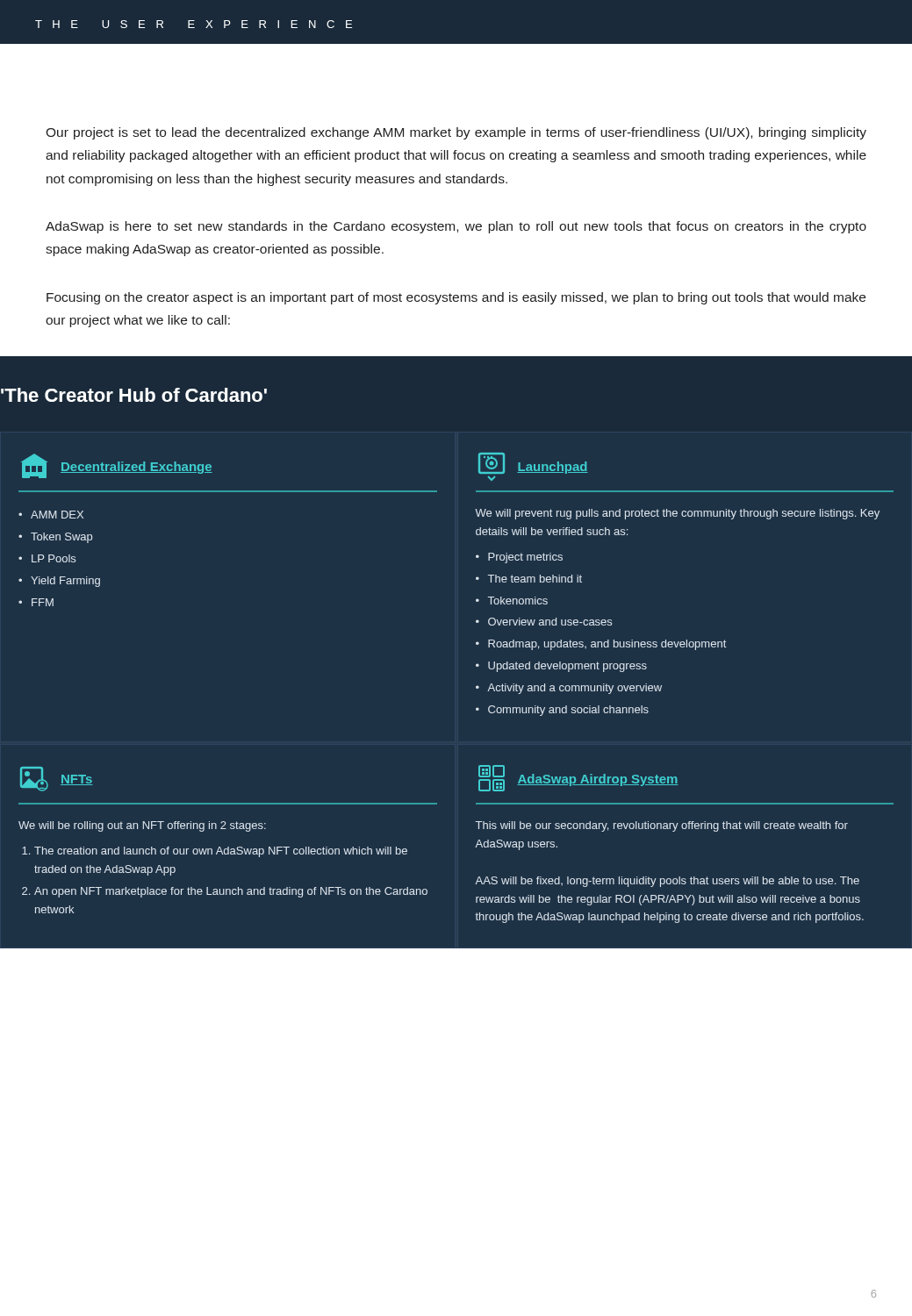This screenshot has height=1316, width=912.
Task: Select the list item with the text "AMM DEX"
Action: pos(57,515)
